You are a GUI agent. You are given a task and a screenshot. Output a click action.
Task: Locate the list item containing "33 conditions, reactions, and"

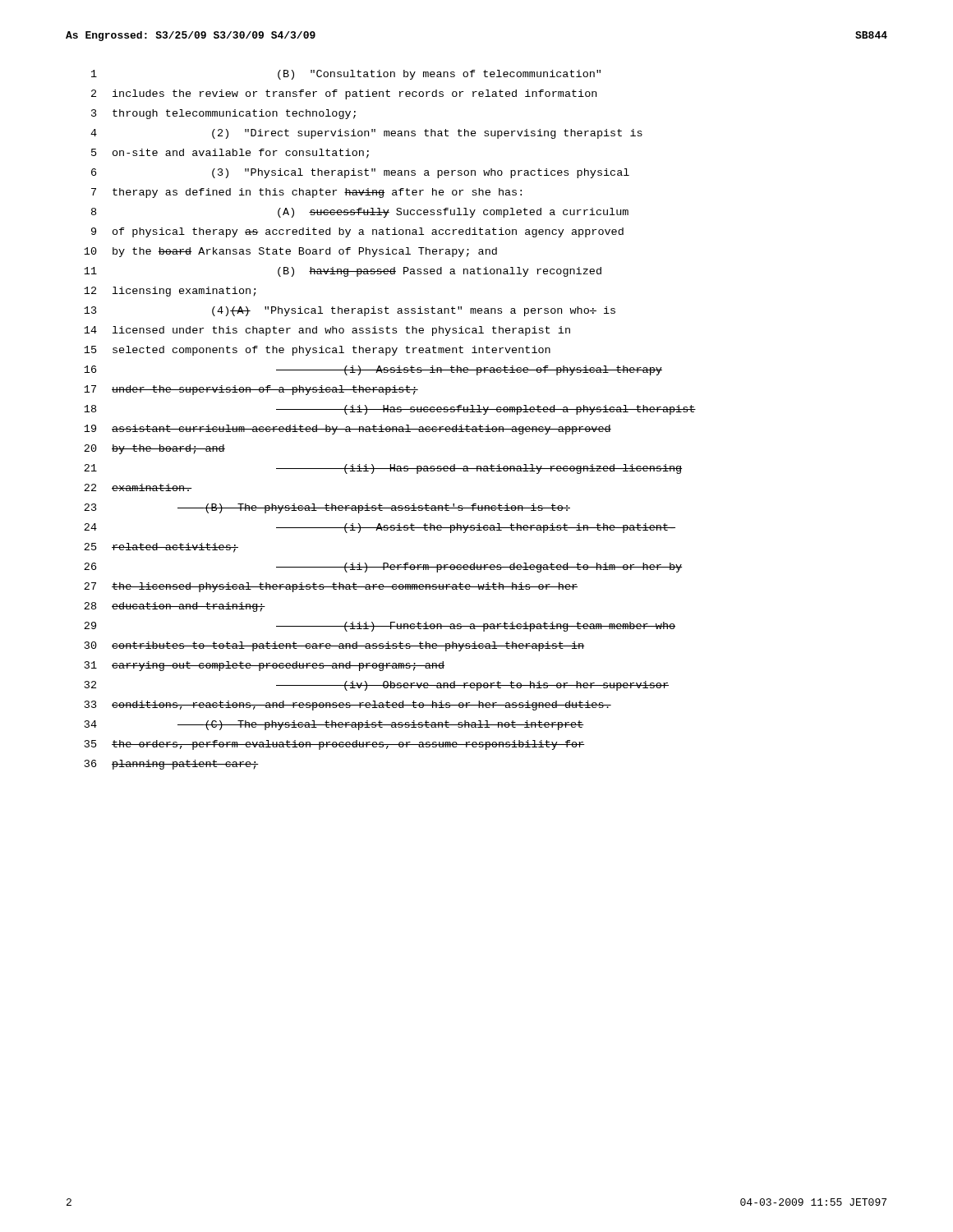476,706
